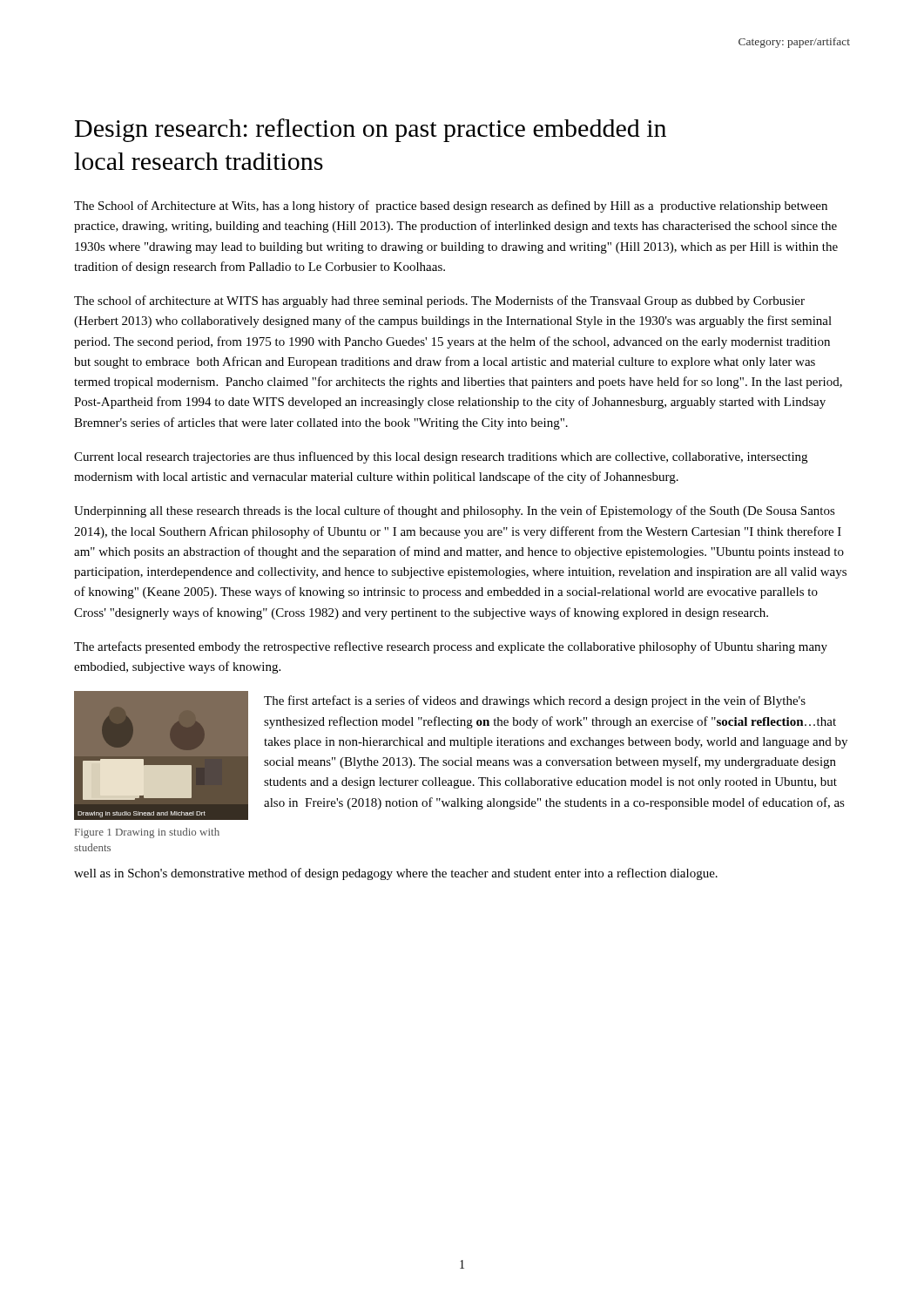Select the text block containing "well as in Schon's demonstrative method of"
This screenshot has height=1307, width=924.
click(396, 873)
